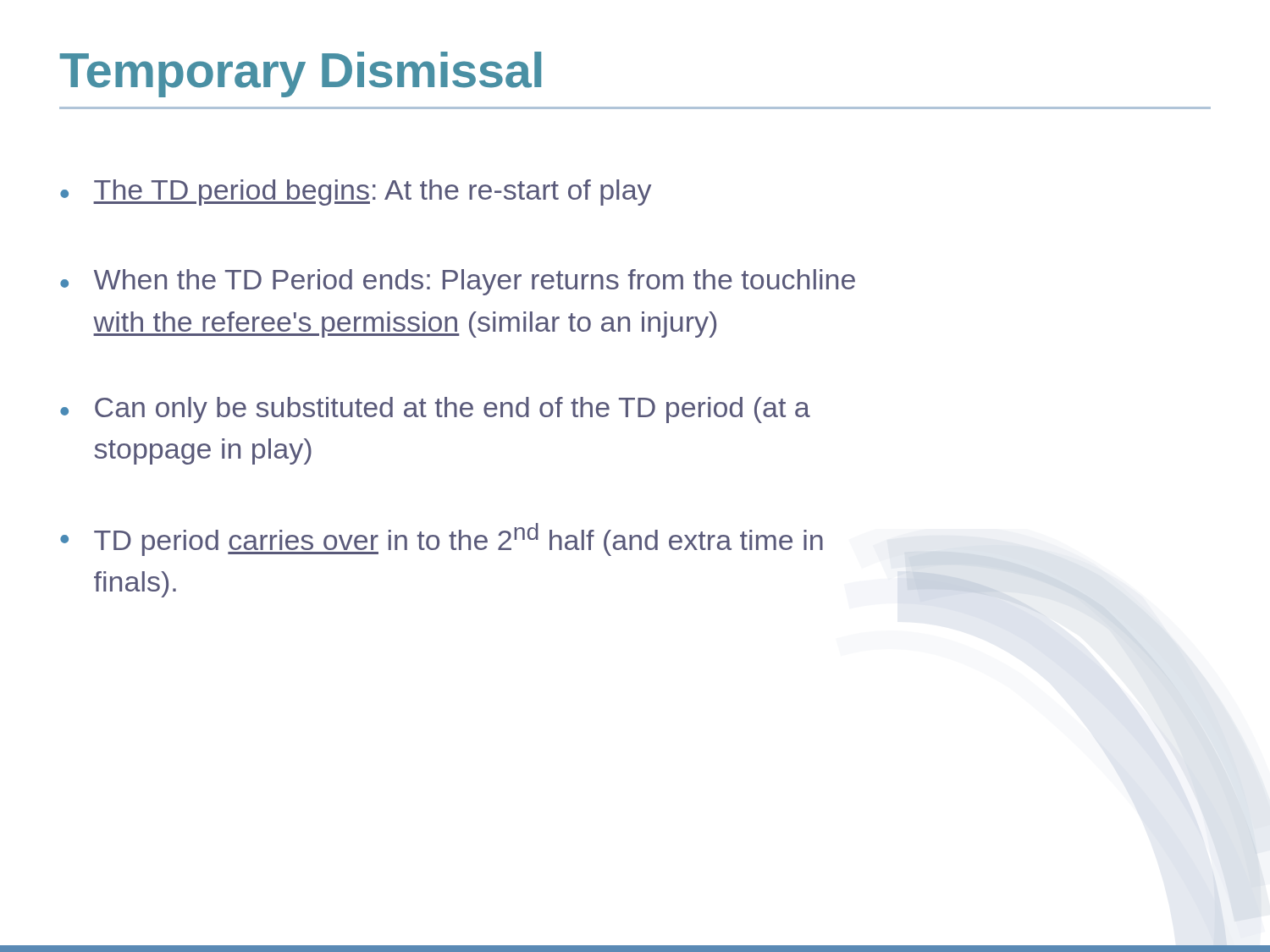Navigate to the region starting "Temporary Dismissal"

point(302,70)
